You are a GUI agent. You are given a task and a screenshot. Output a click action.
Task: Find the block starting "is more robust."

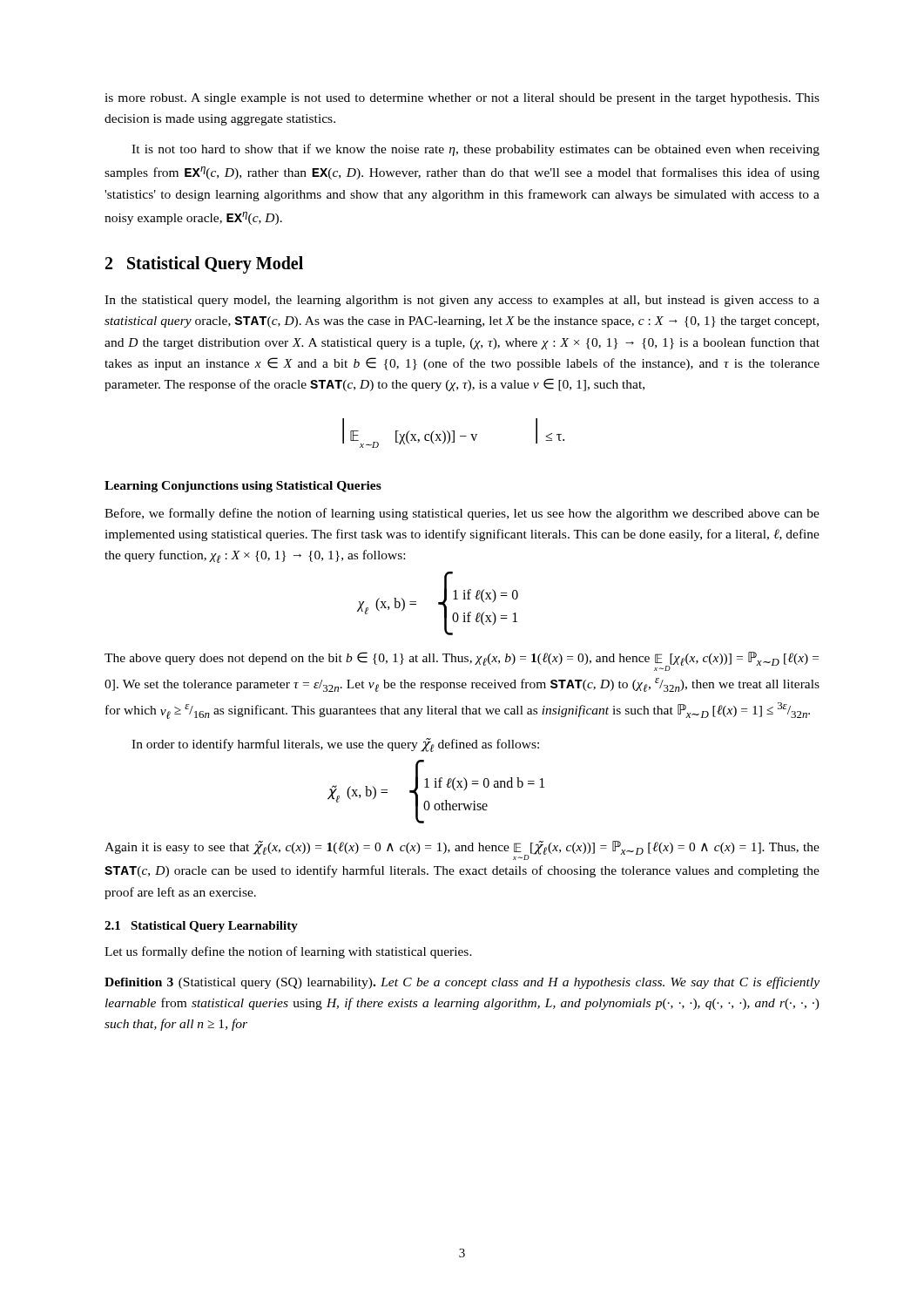462,108
